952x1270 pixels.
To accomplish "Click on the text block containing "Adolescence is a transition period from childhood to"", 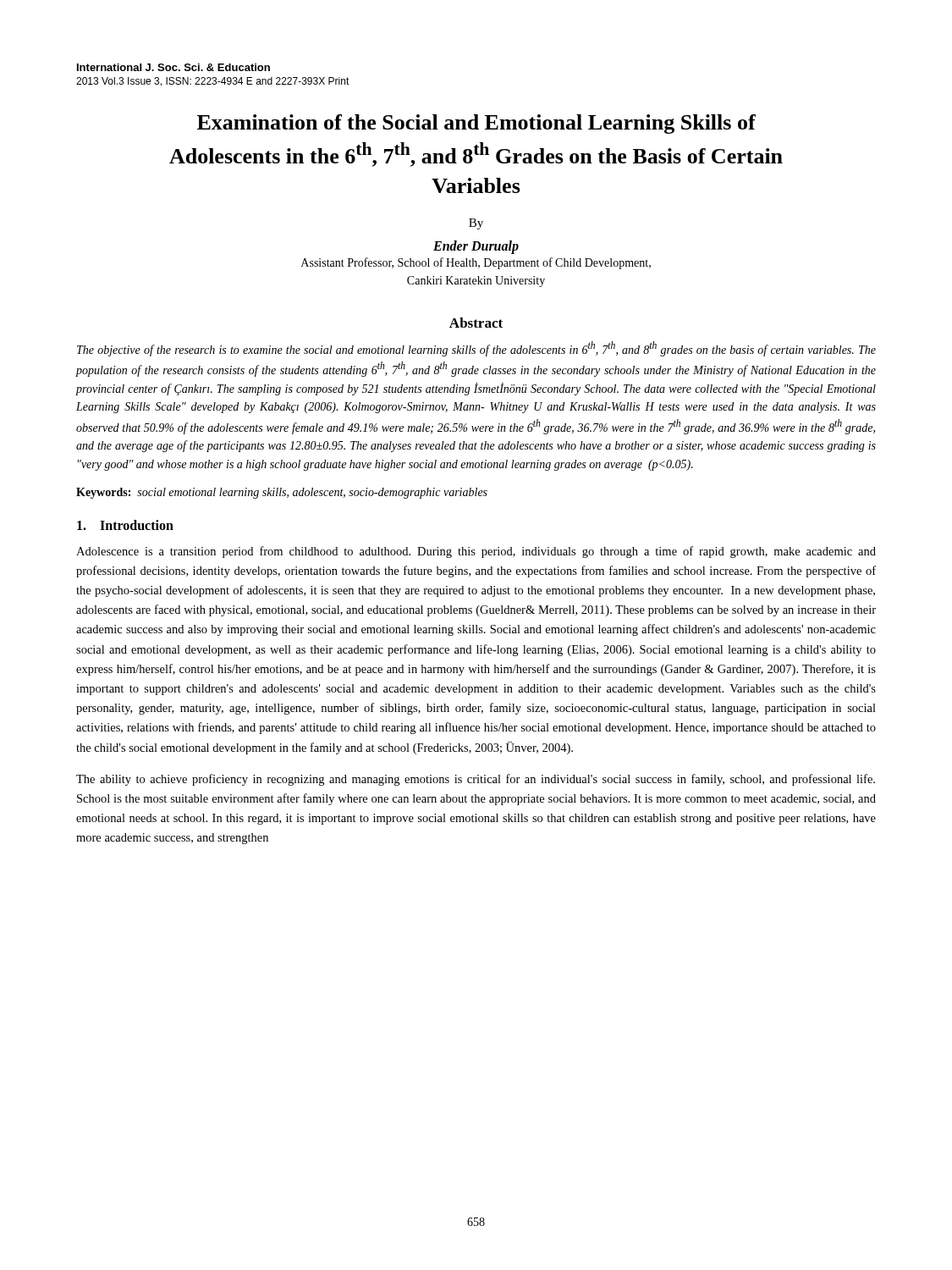I will [476, 649].
